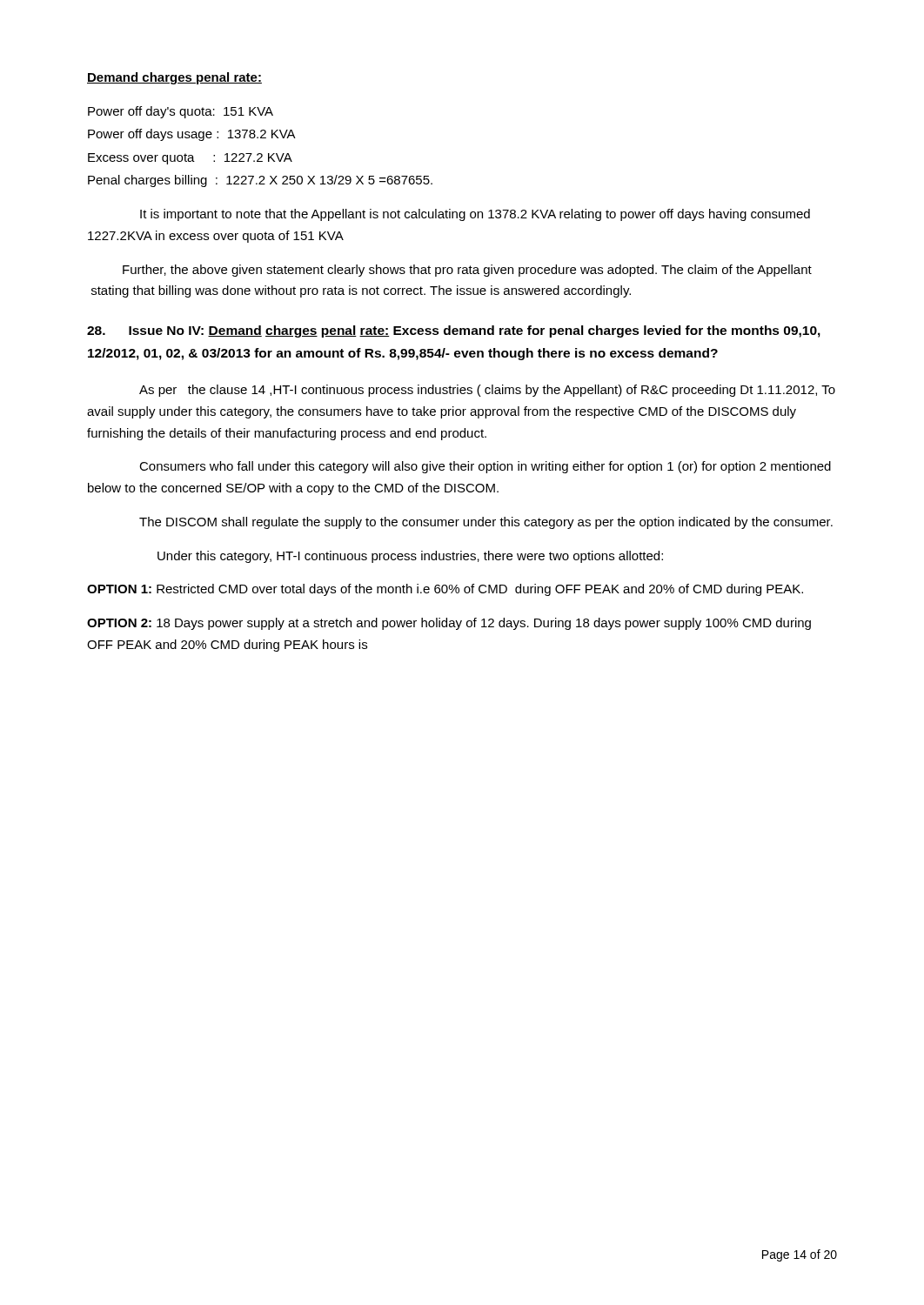Click on the element starting "OPTION 1: Restricted CMD over total"

pyautogui.click(x=462, y=590)
